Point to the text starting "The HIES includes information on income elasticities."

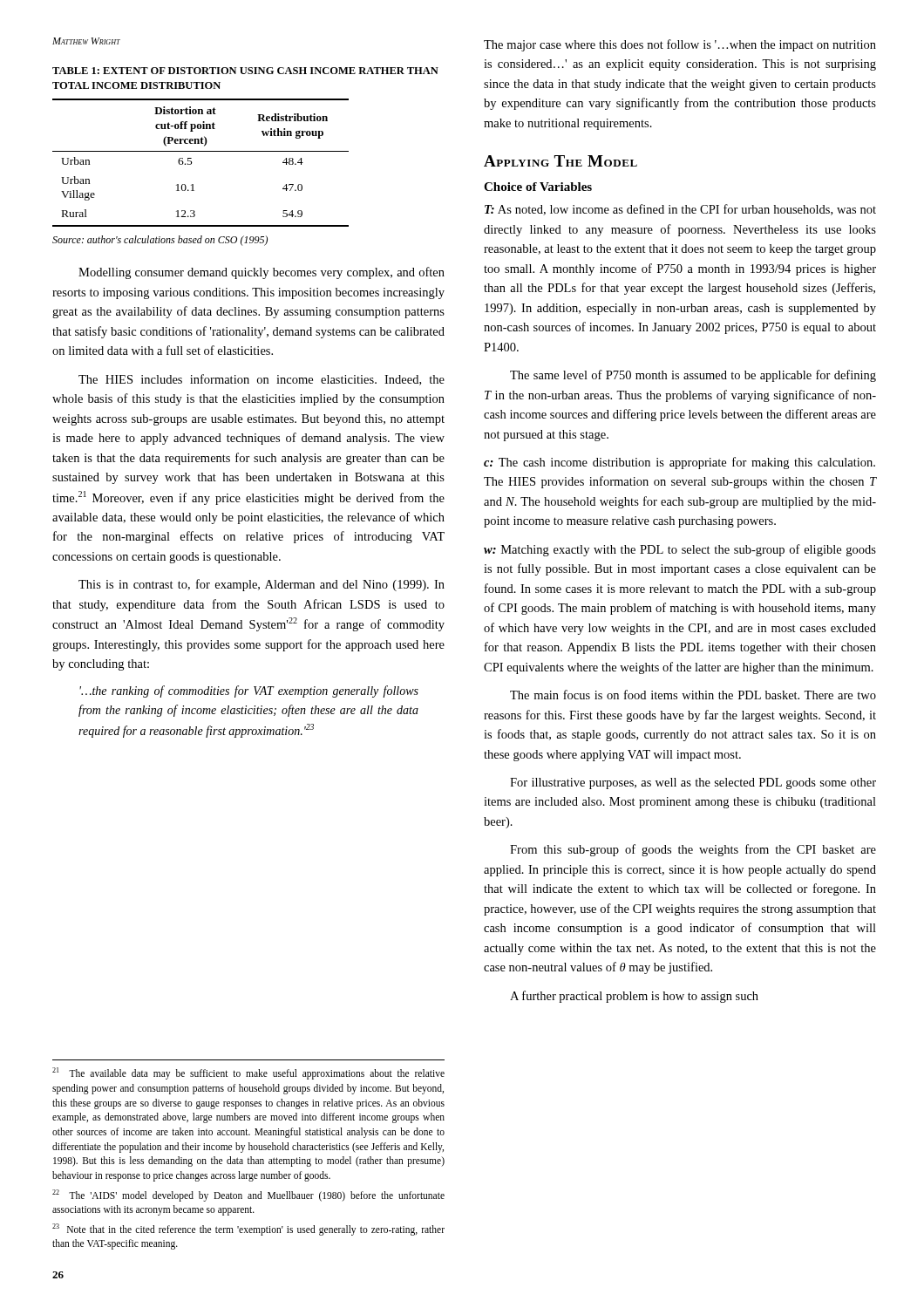point(248,468)
